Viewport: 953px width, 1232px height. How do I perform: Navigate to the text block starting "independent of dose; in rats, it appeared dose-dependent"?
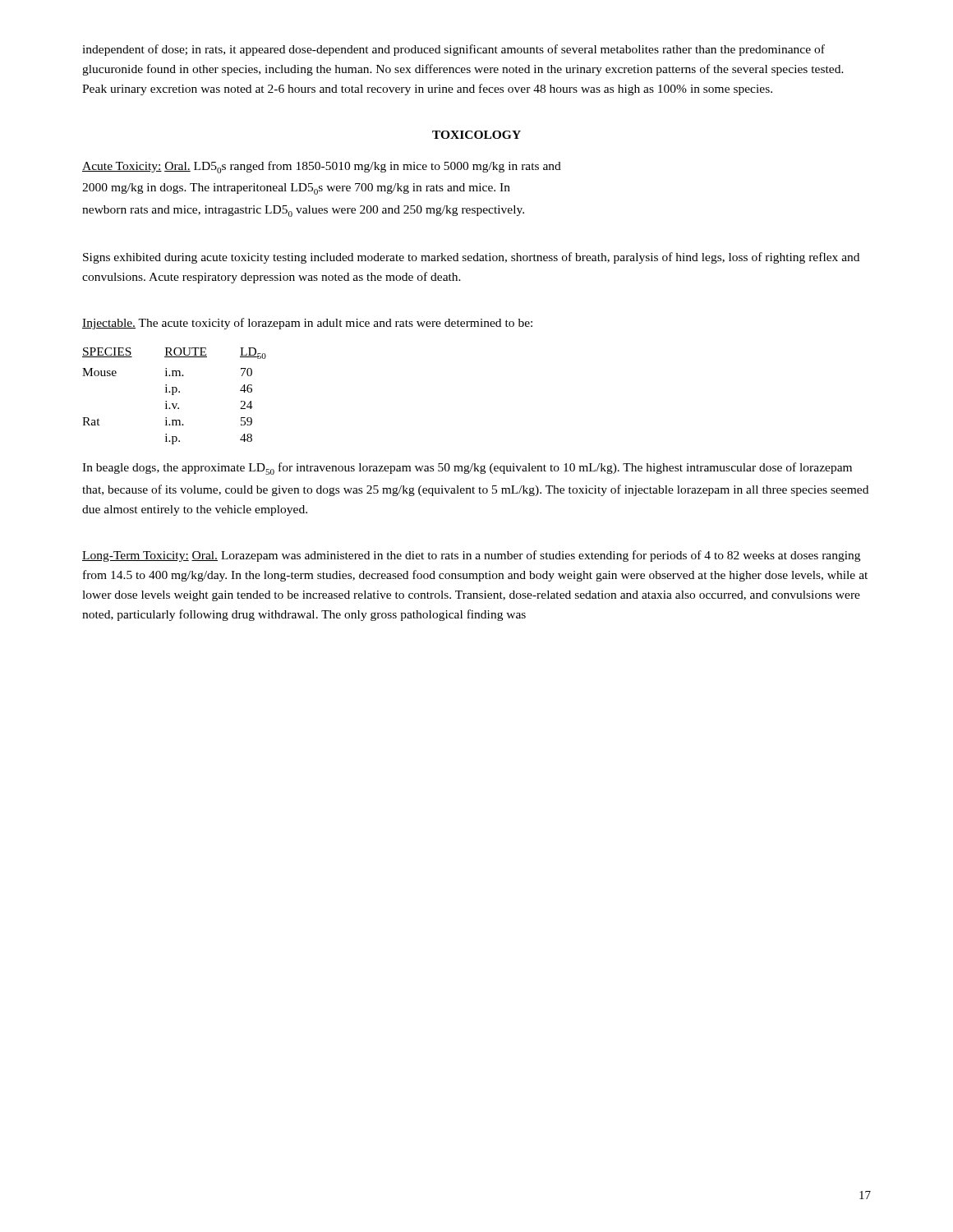pos(476,69)
